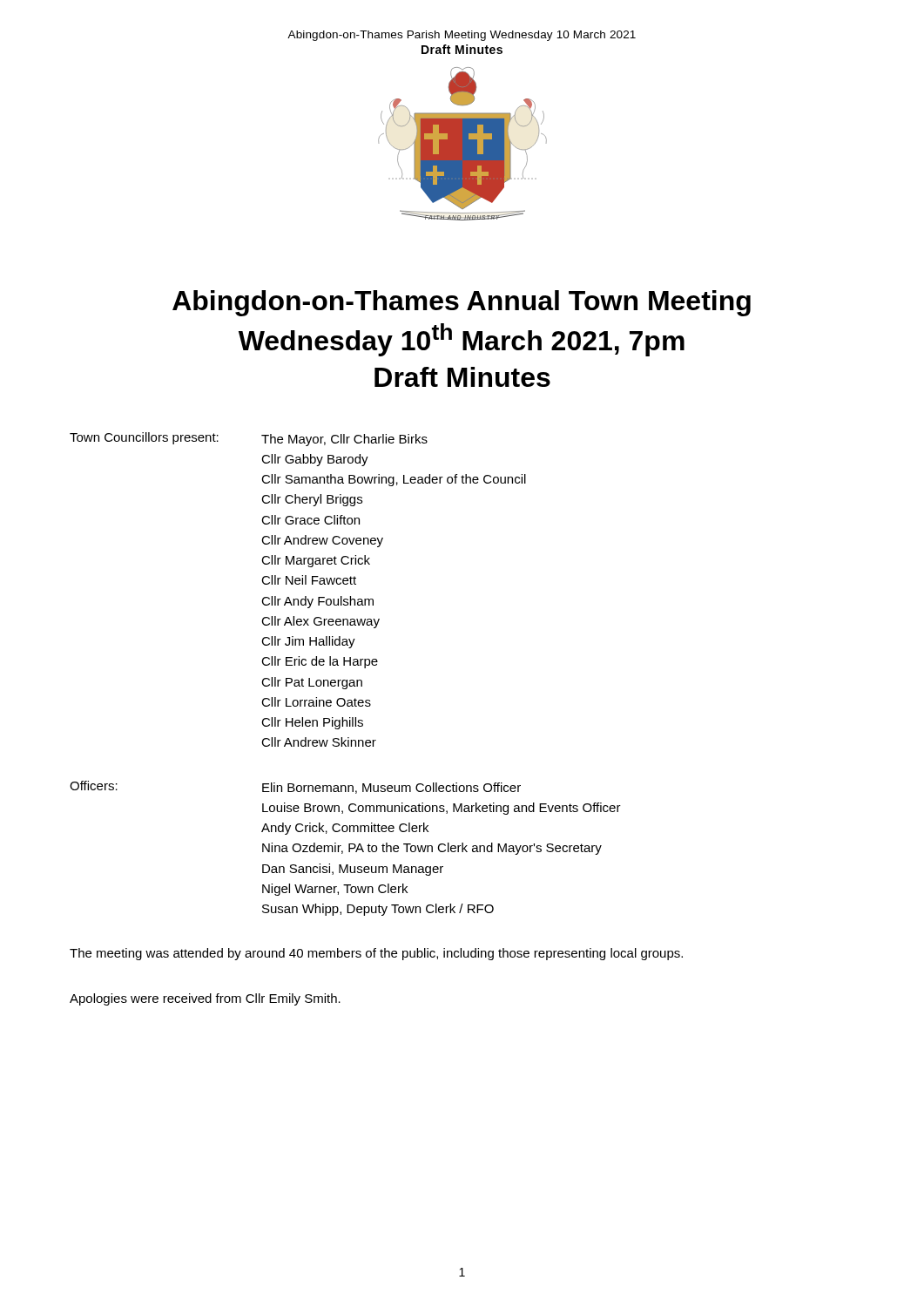Find the illustration

tap(462, 159)
